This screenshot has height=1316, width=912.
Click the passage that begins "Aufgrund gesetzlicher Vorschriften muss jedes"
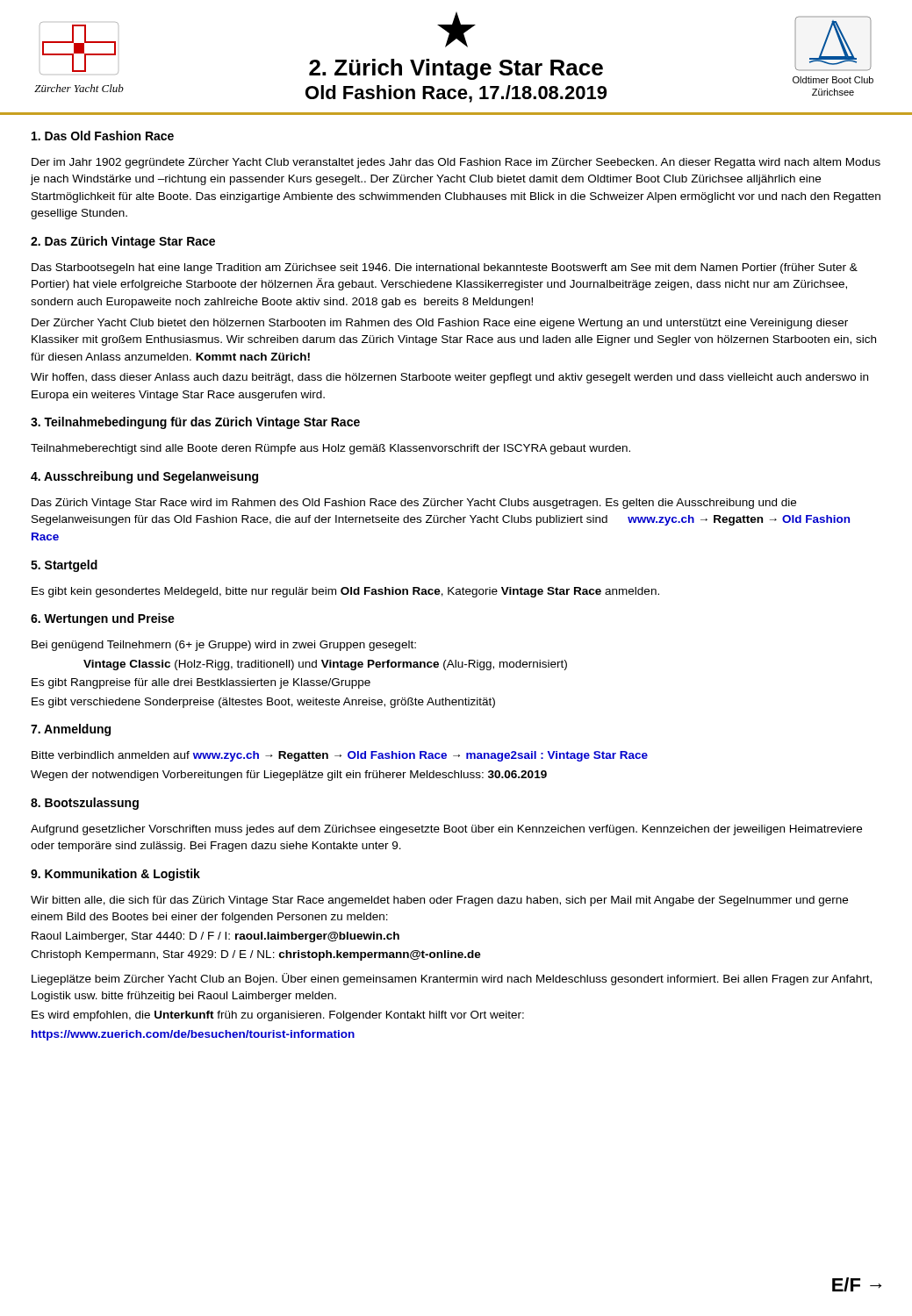pyautogui.click(x=456, y=837)
